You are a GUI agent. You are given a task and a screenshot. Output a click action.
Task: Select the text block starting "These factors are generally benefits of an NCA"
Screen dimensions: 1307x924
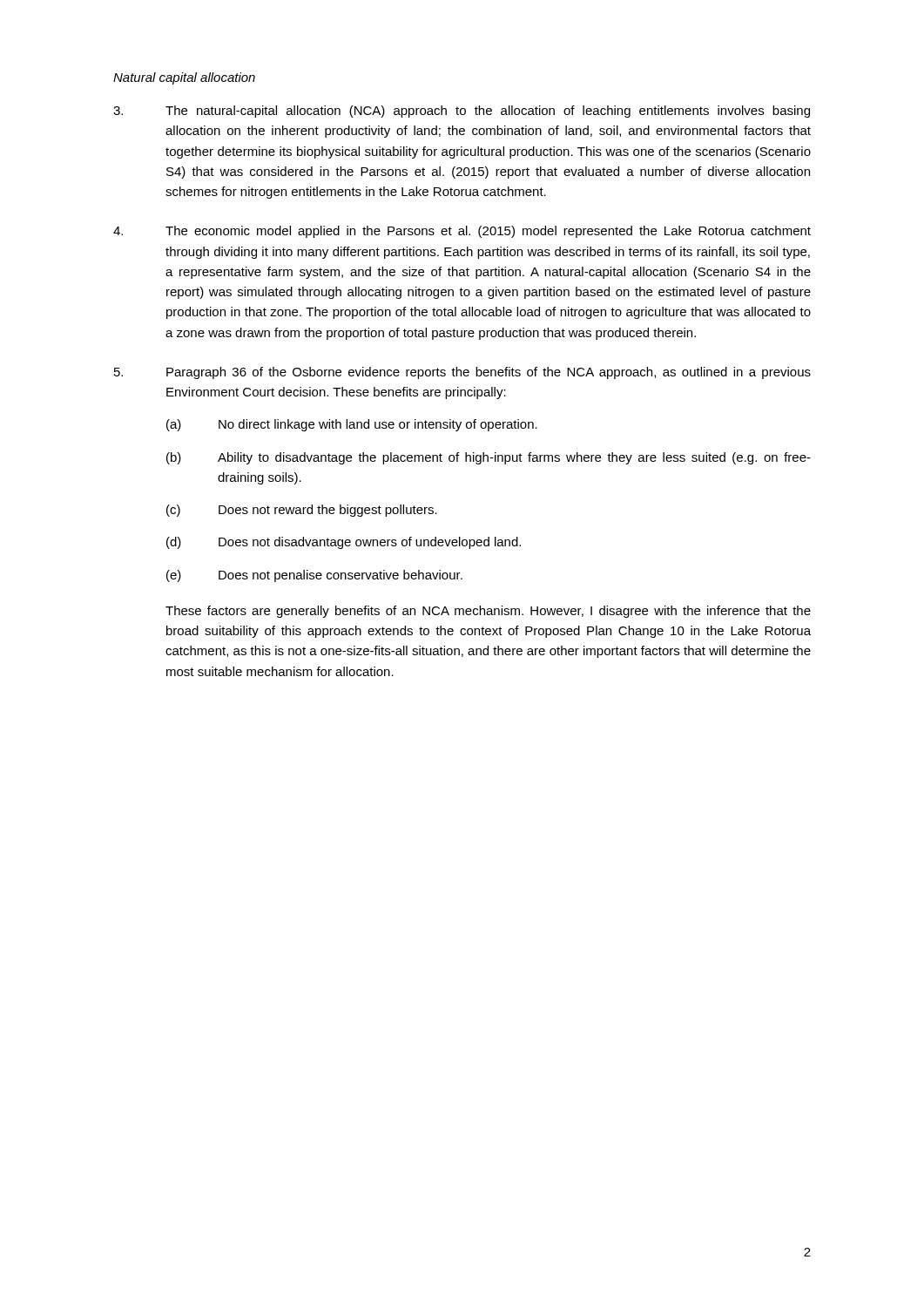point(488,641)
